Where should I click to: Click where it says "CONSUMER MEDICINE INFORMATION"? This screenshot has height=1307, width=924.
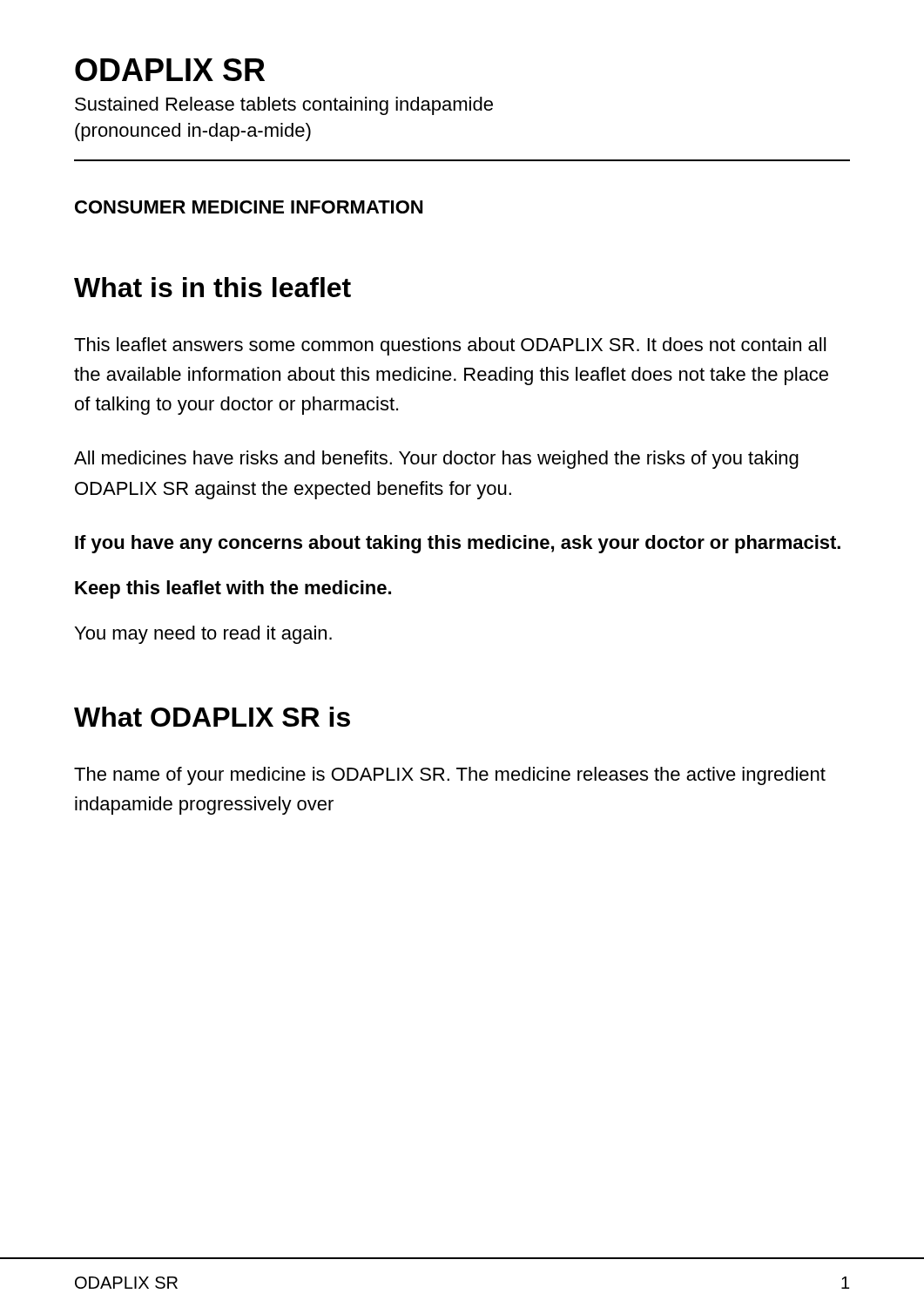249,207
